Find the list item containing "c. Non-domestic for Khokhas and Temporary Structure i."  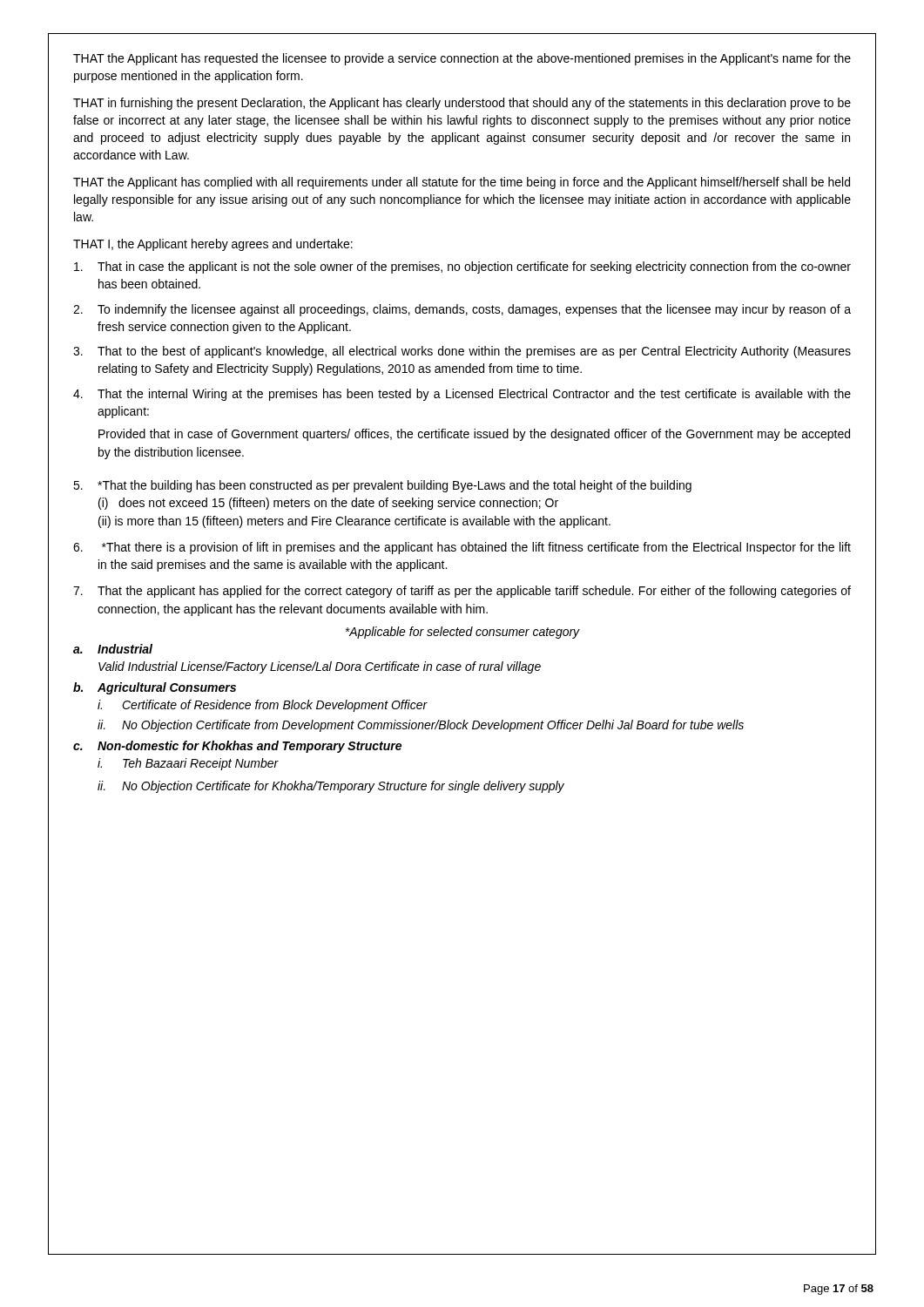237,747
